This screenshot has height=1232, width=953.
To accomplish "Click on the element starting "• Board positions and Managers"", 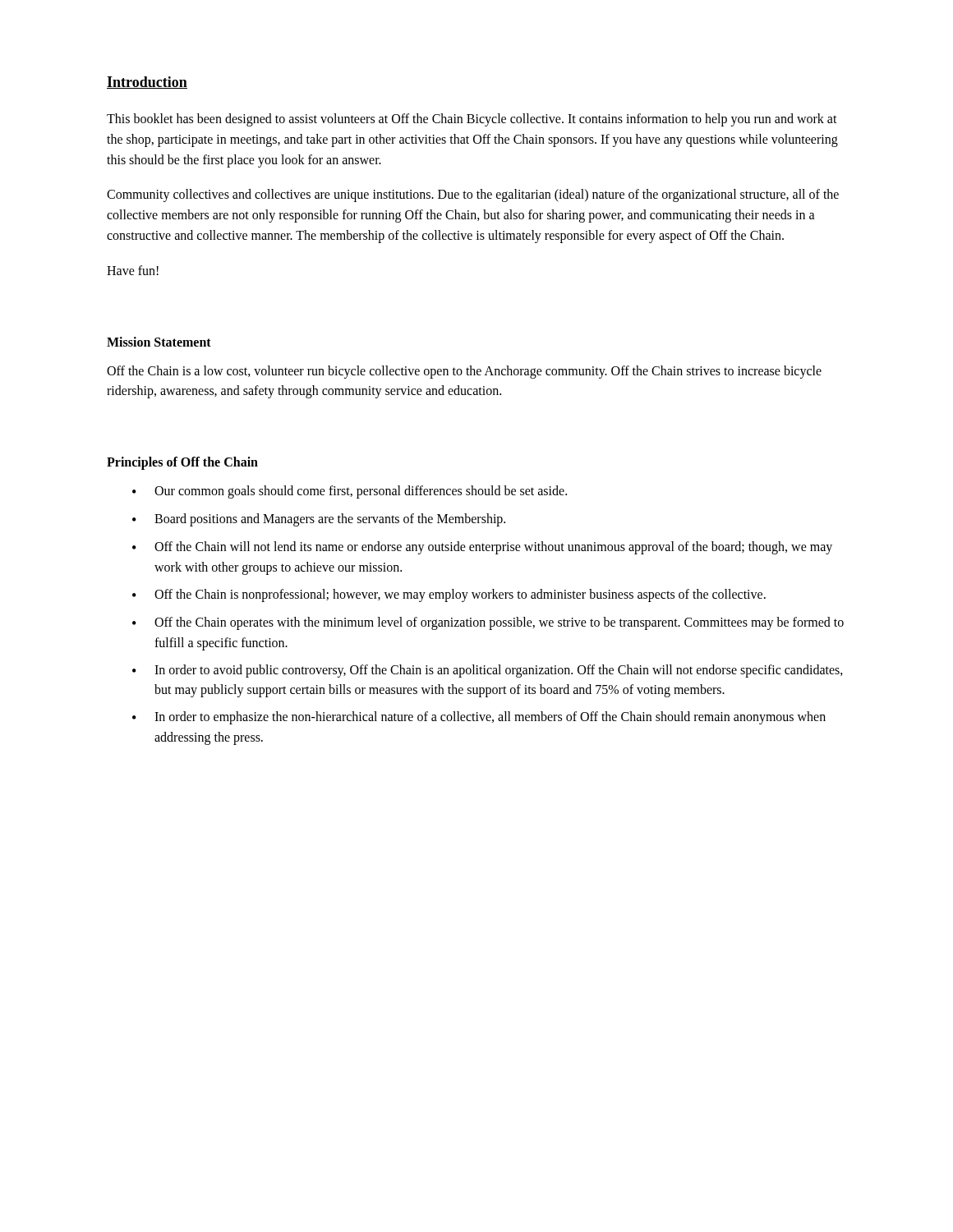I will tap(489, 520).
